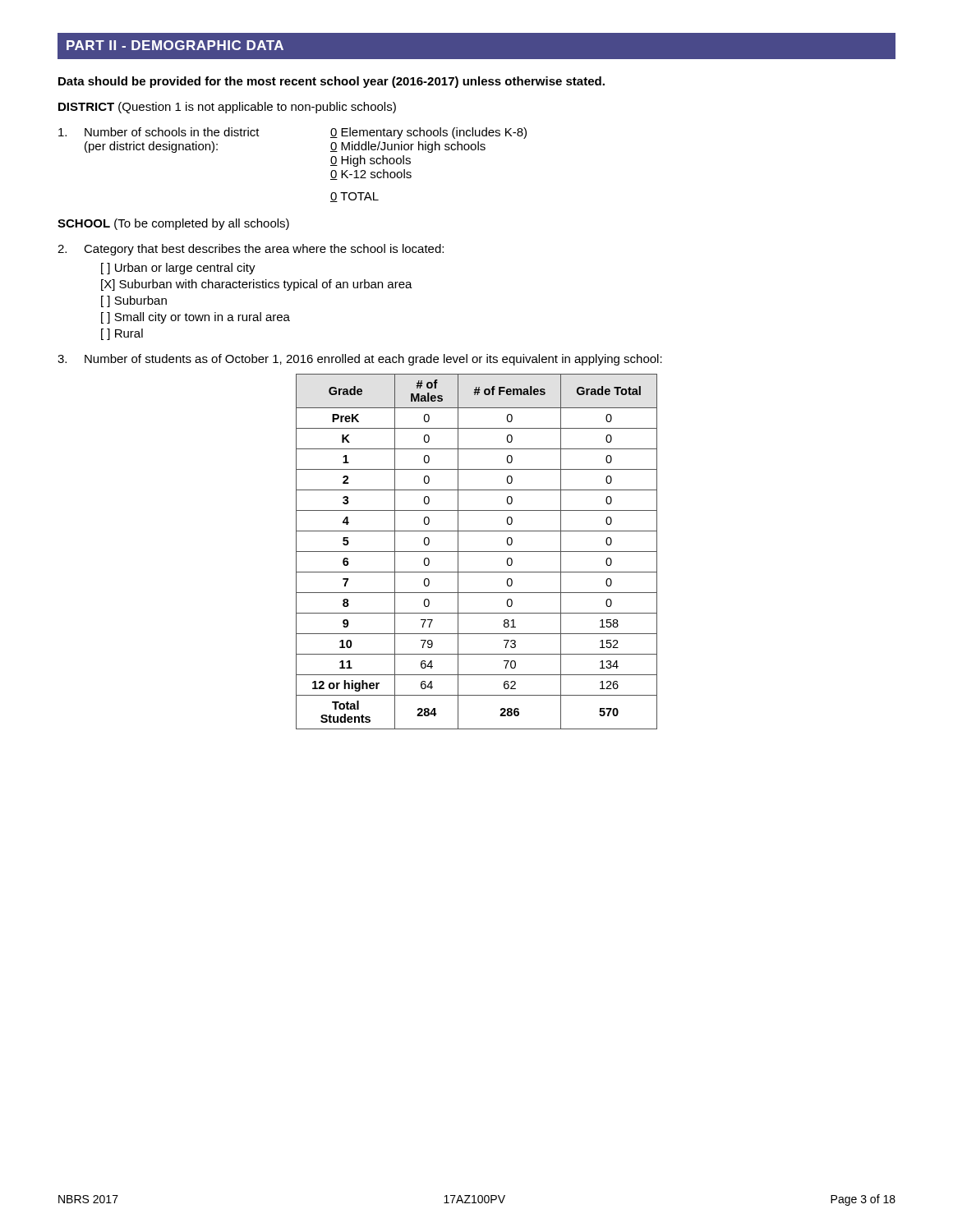Viewport: 953px width, 1232px height.
Task: Locate the list item with the text "Number of schools in the district(per district designation):"
Action: tap(173, 132)
